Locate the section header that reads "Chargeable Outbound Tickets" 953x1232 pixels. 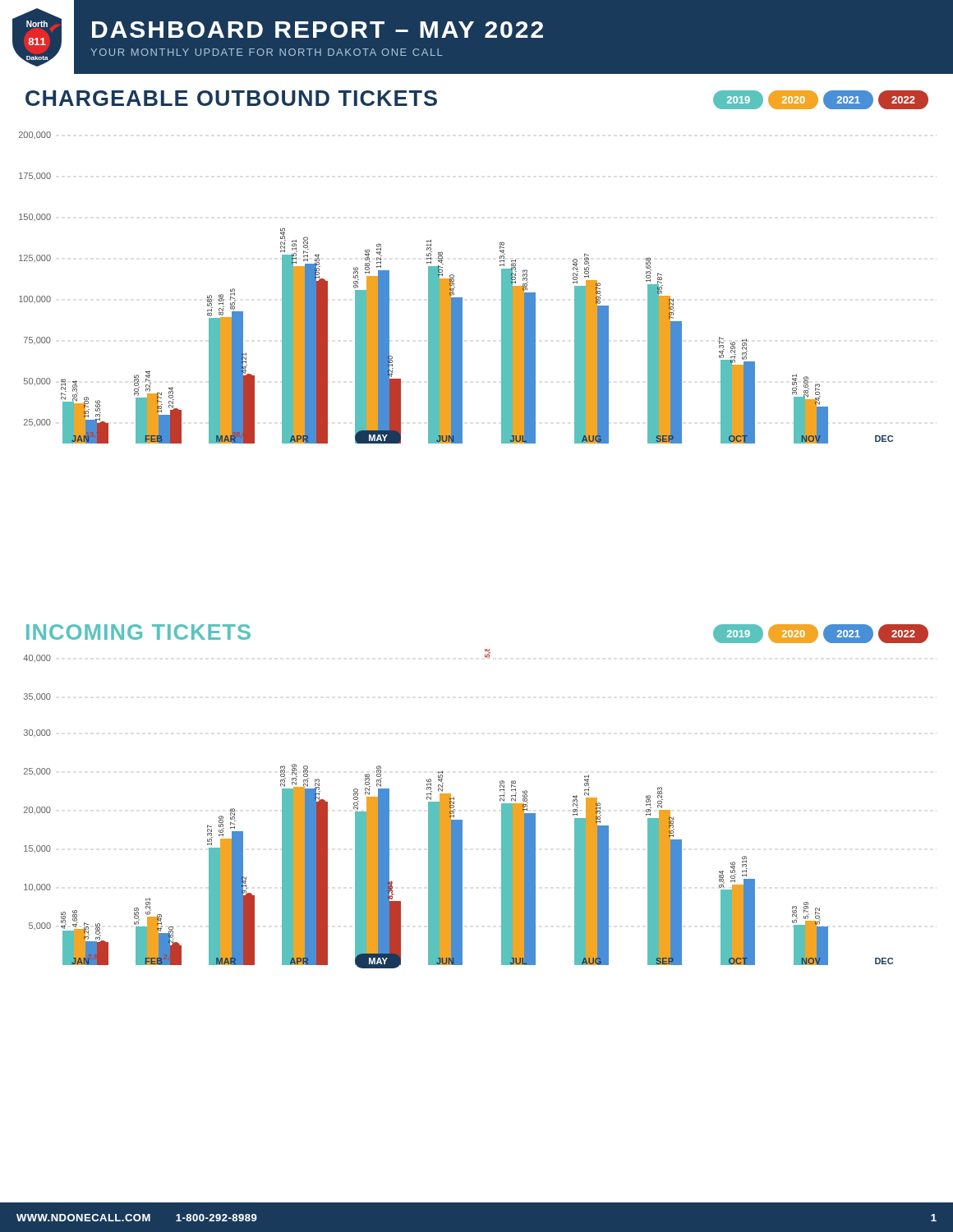(x=232, y=99)
